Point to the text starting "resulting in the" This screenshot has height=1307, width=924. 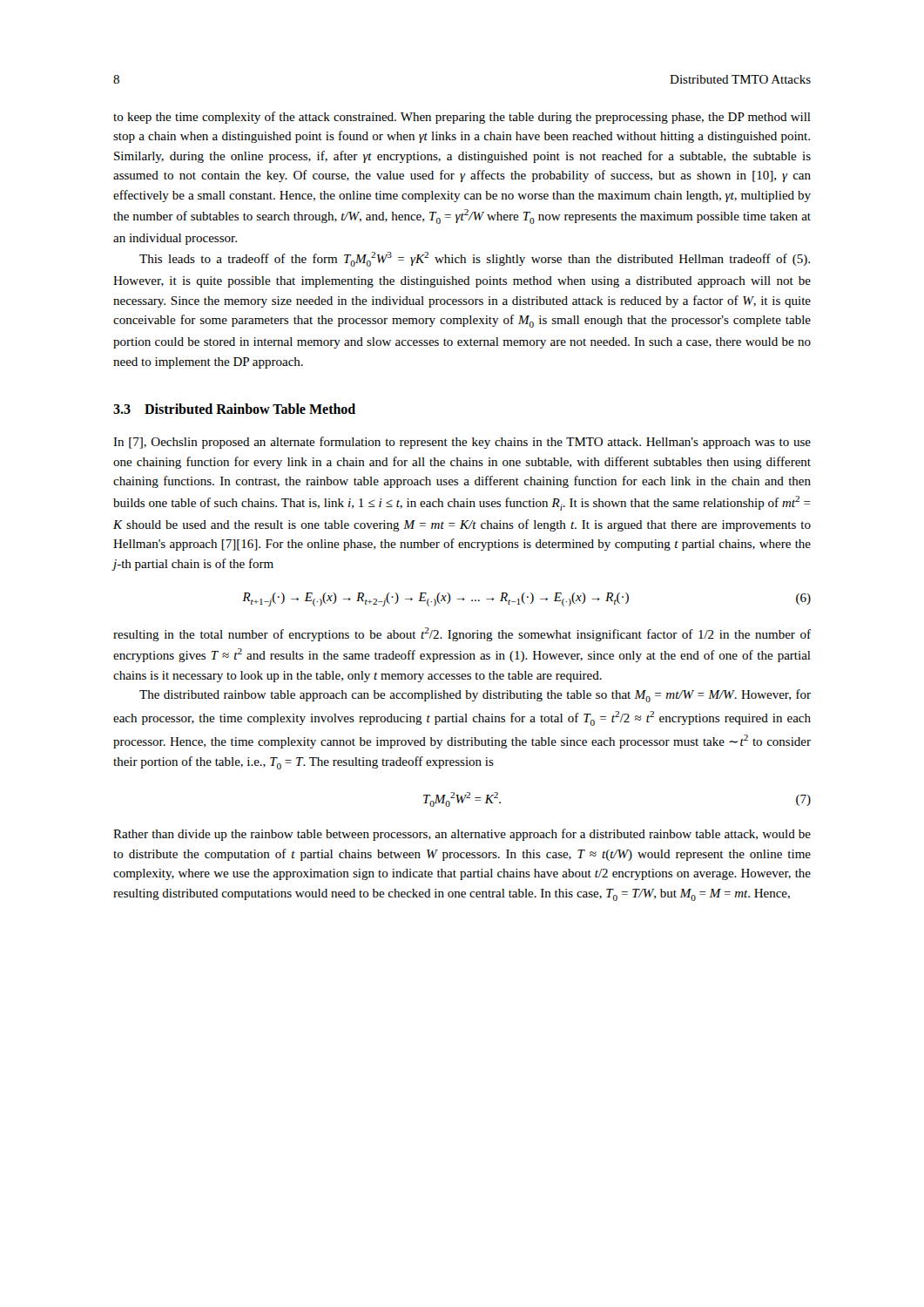pyautogui.click(x=462, y=698)
